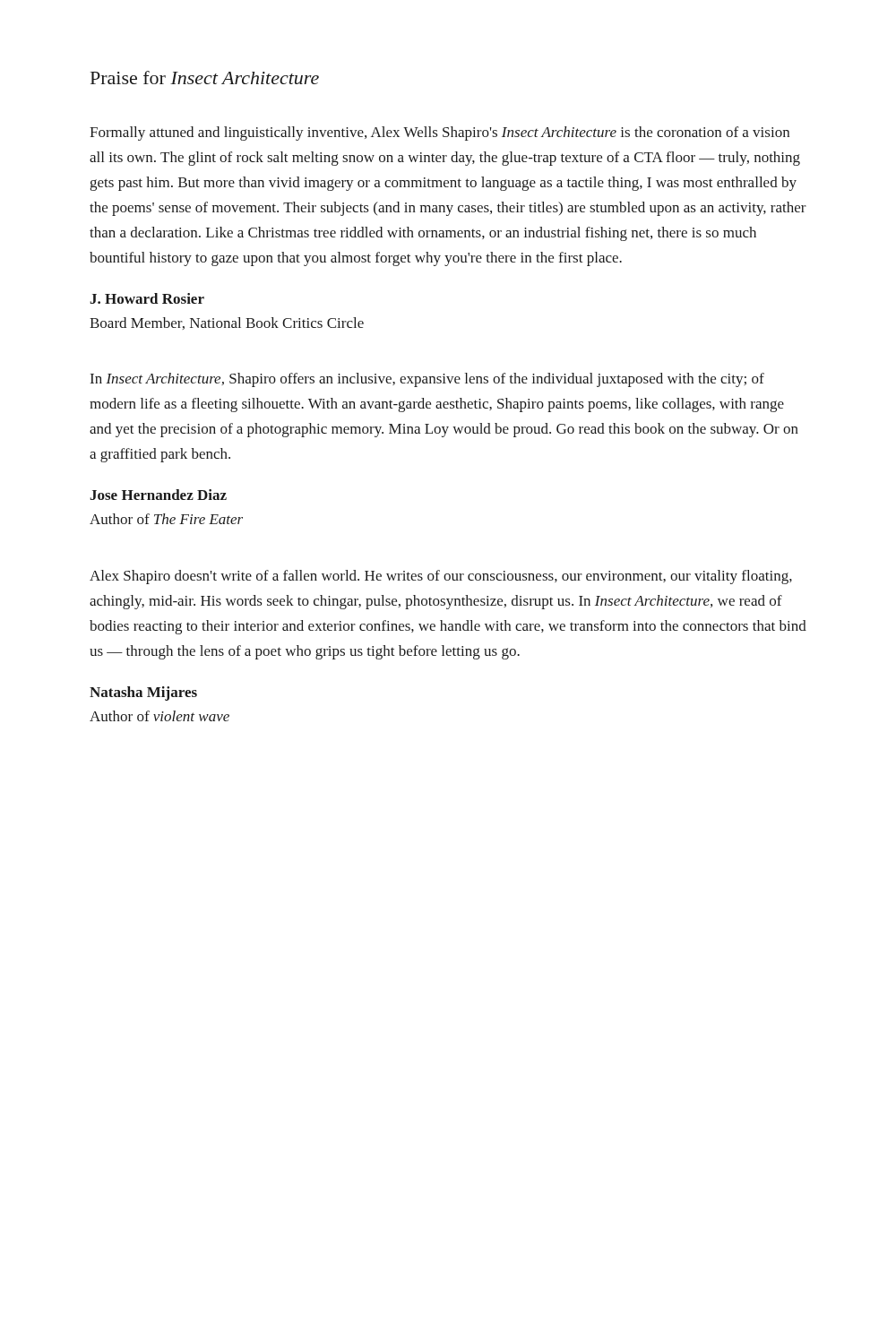The width and height of the screenshot is (896, 1344).
Task: Click on the text block starting "In Insect Architecture, Shapiro offers an inclusive,"
Action: click(x=444, y=417)
